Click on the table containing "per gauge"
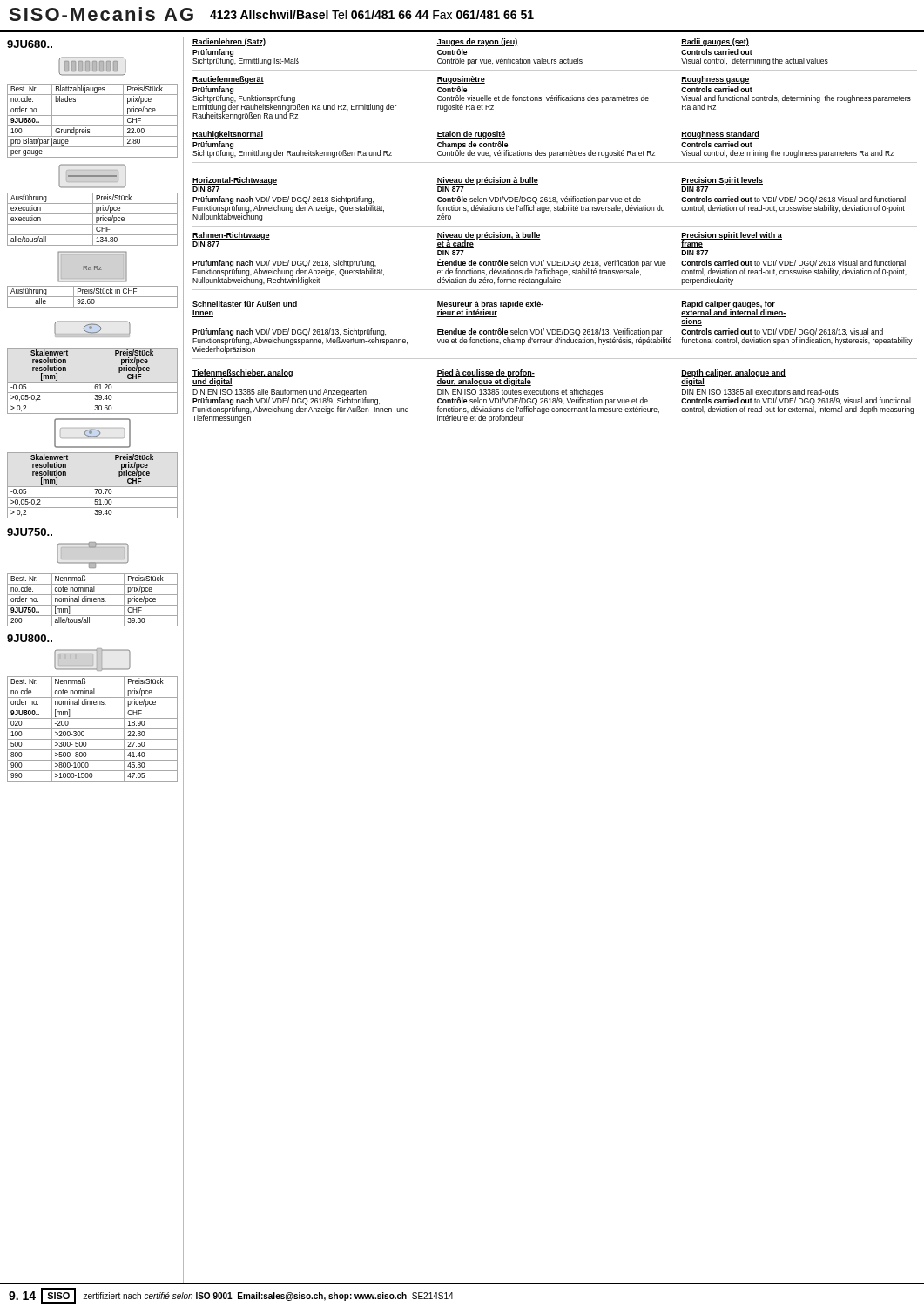 (x=92, y=121)
